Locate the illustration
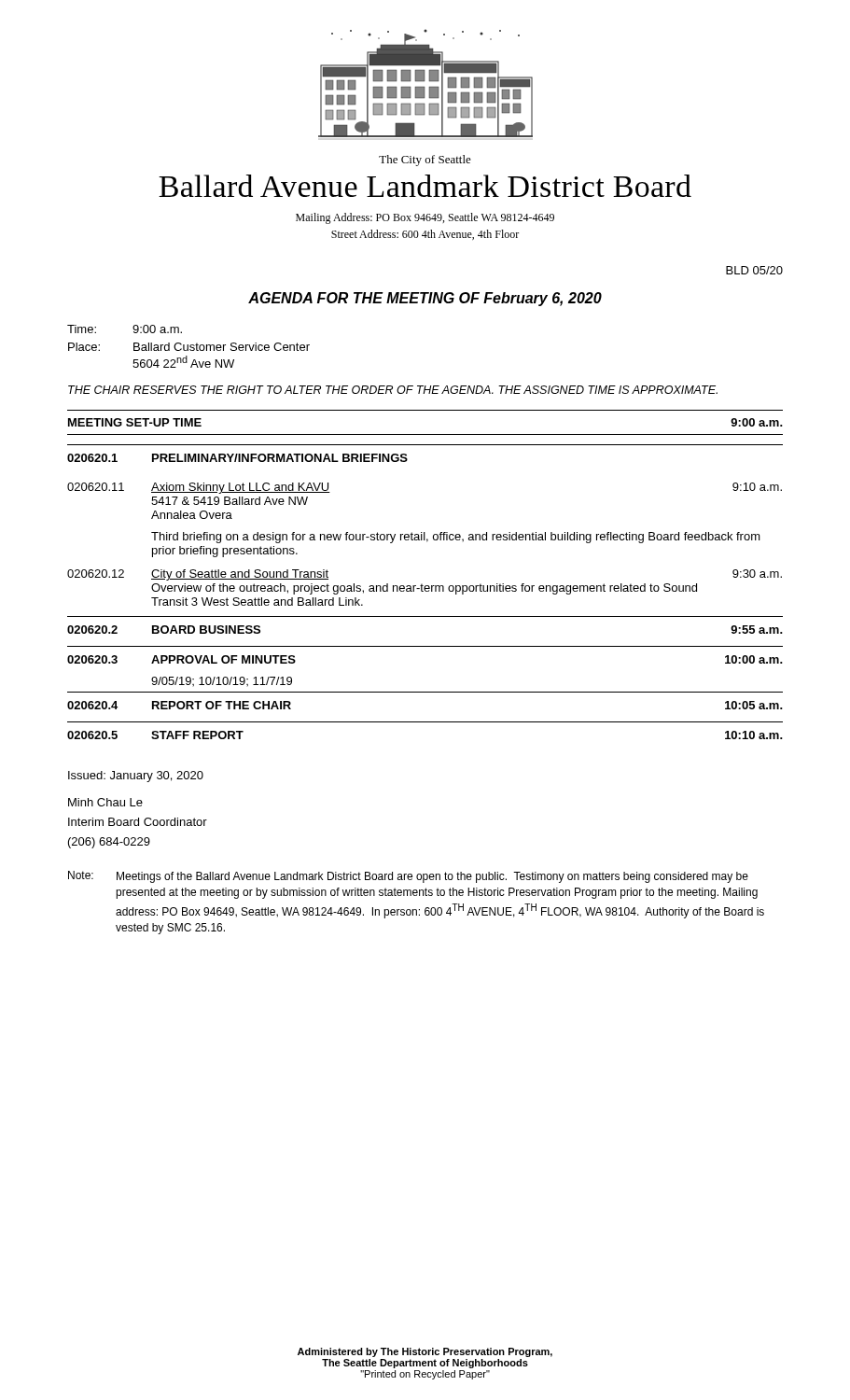 pos(425,74)
